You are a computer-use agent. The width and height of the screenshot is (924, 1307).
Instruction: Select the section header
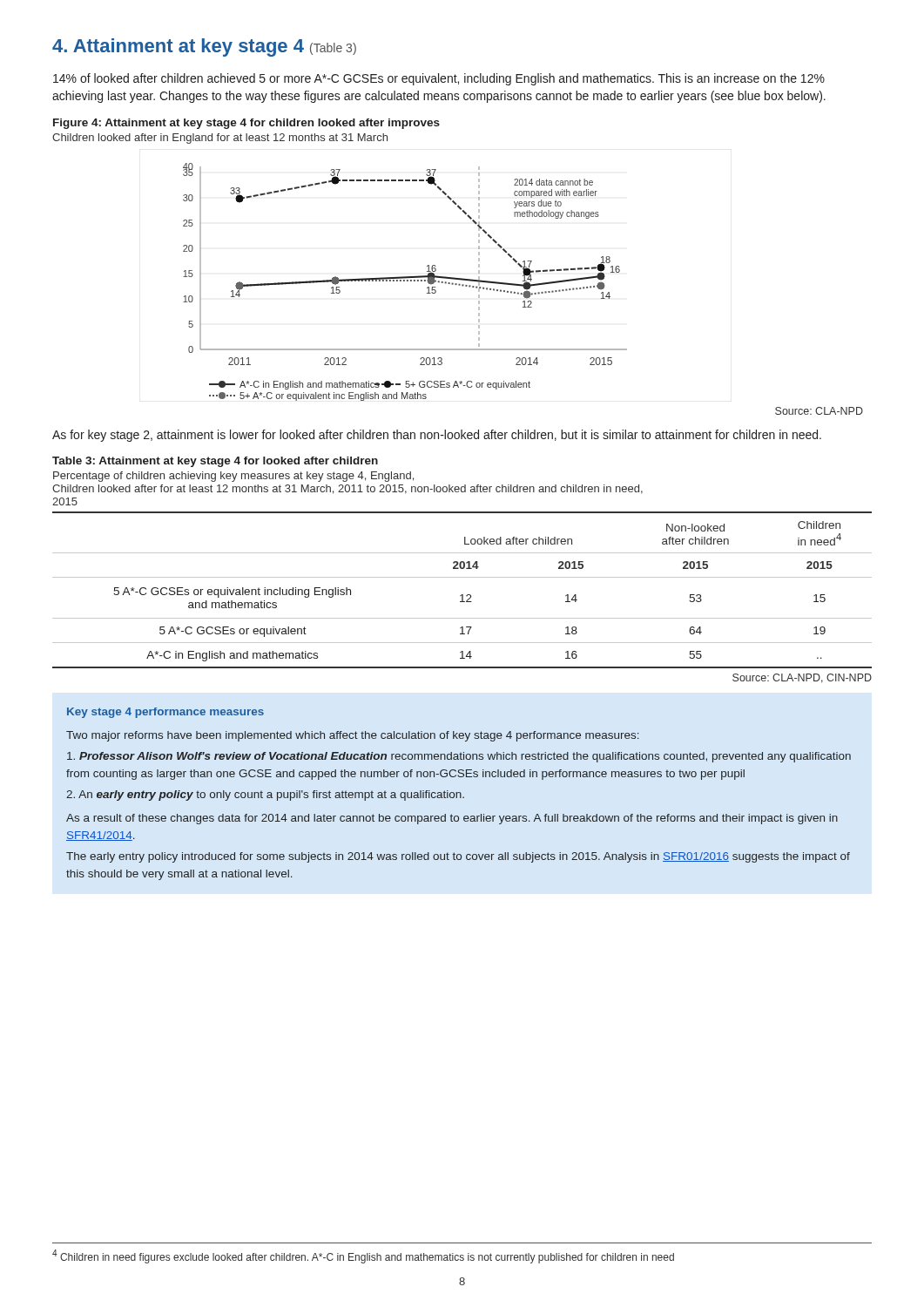462,46
